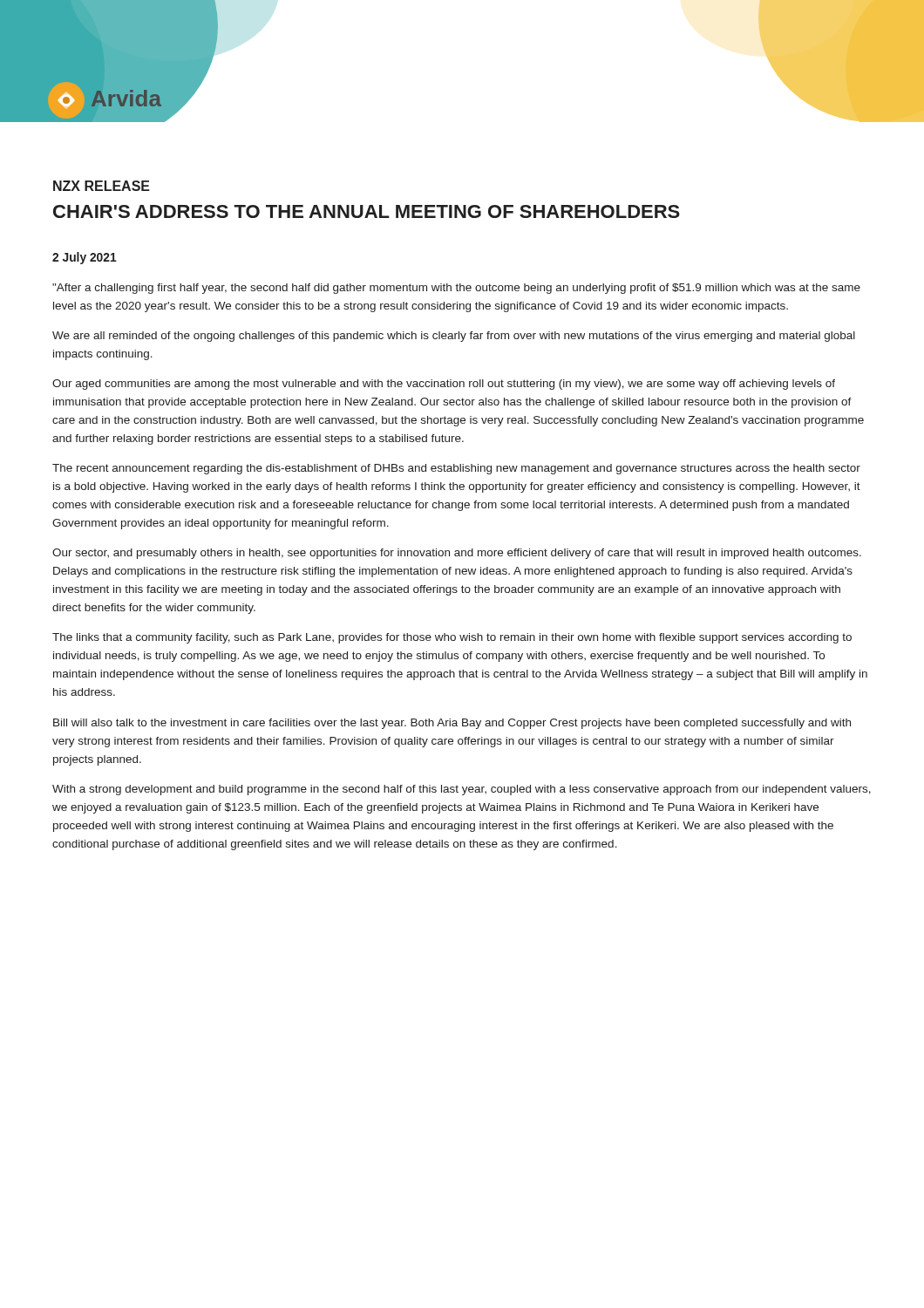Locate the element starting "Our sector, and presumably others in health, see"

point(457,580)
